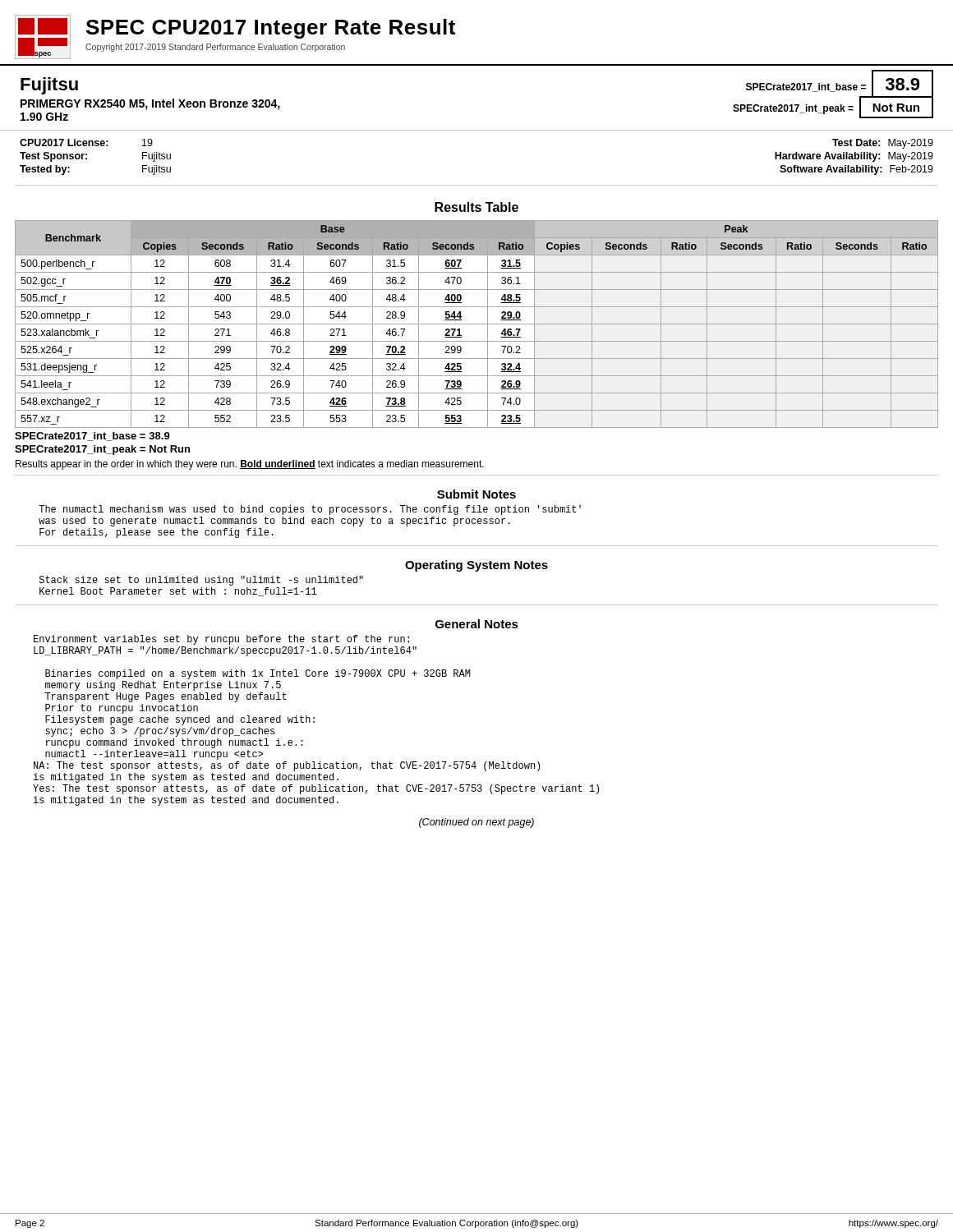Screen dimensions: 1232x953
Task: Locate the text block starting "SPECrate2017_int_base =38.9"
Action: click(92, 436)
